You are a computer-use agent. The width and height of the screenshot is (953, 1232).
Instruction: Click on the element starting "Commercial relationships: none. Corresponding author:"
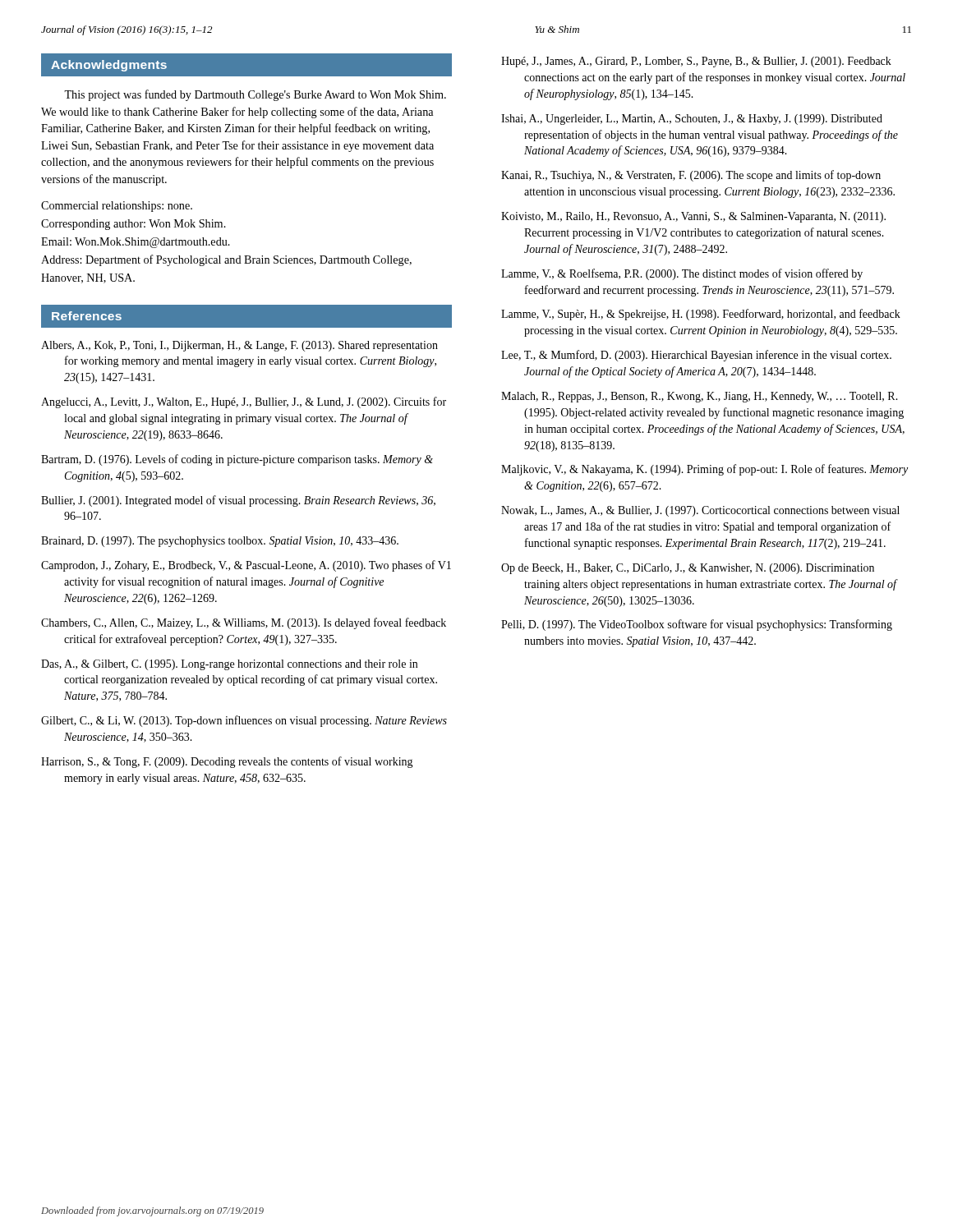click(227, 241)
